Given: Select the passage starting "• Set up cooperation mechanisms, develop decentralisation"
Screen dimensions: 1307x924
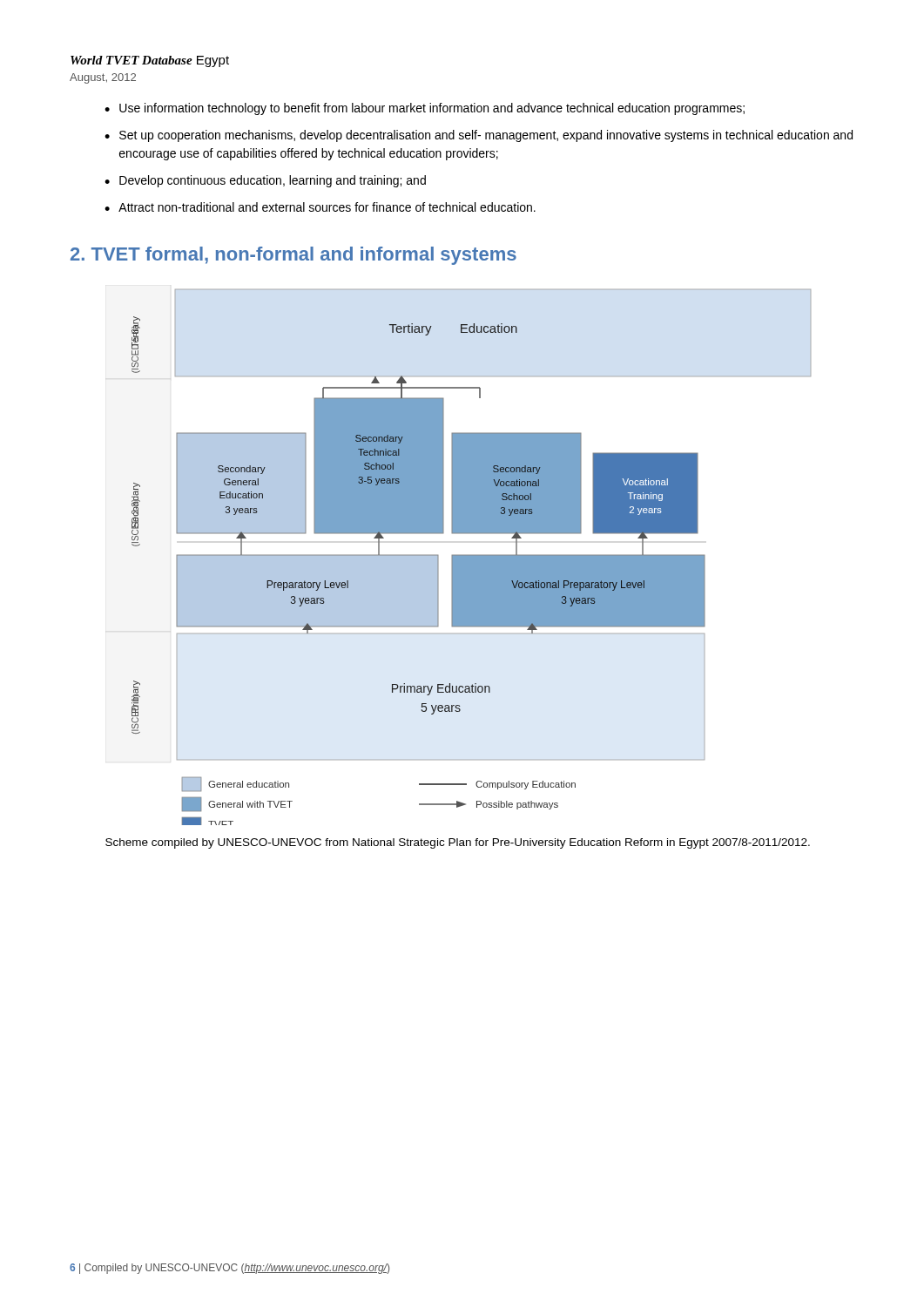Looking at the screenshot, I should click(x=479, y=145).
